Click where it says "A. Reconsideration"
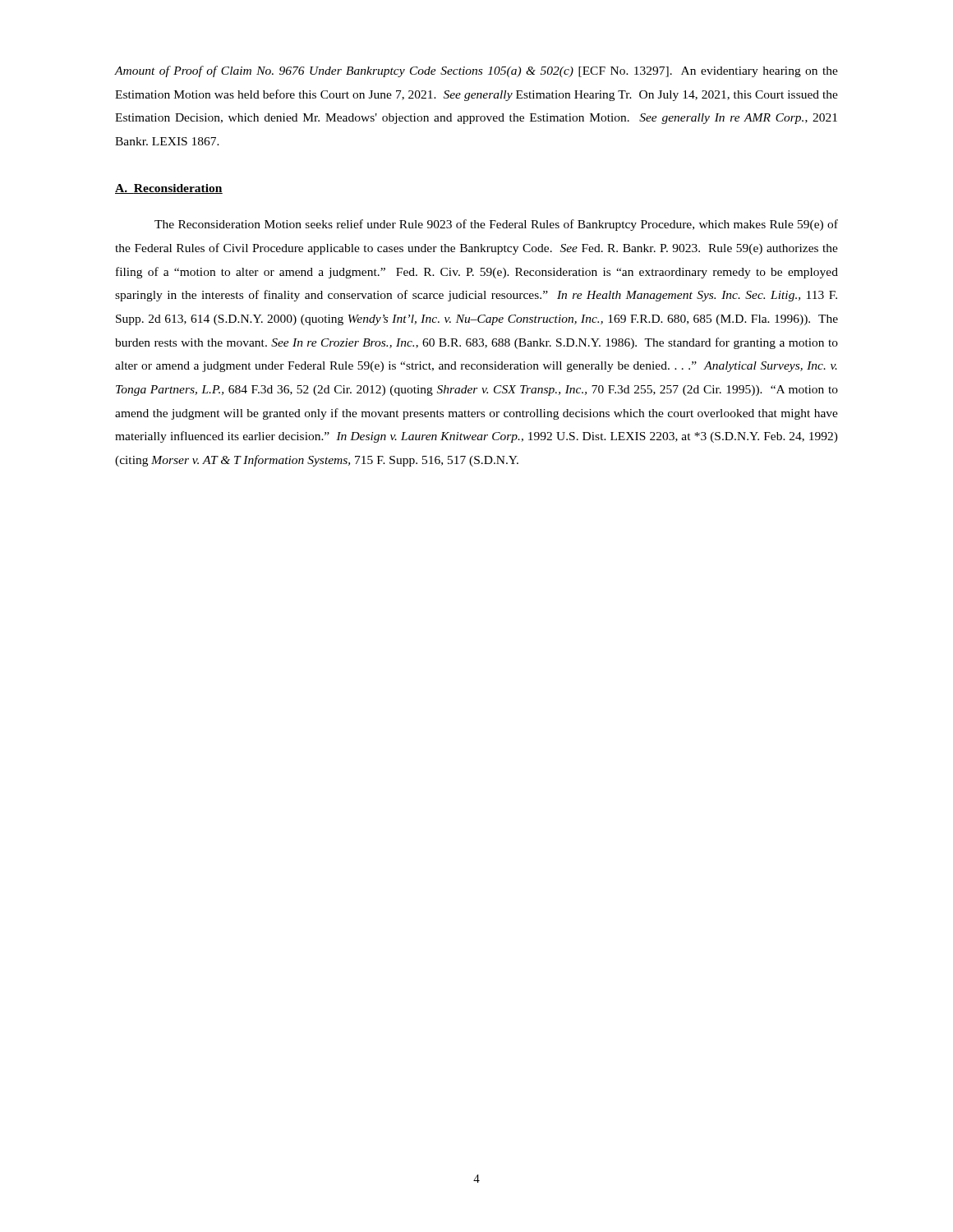This screenshot has width=953, height=1232. [x=169, y=187]
